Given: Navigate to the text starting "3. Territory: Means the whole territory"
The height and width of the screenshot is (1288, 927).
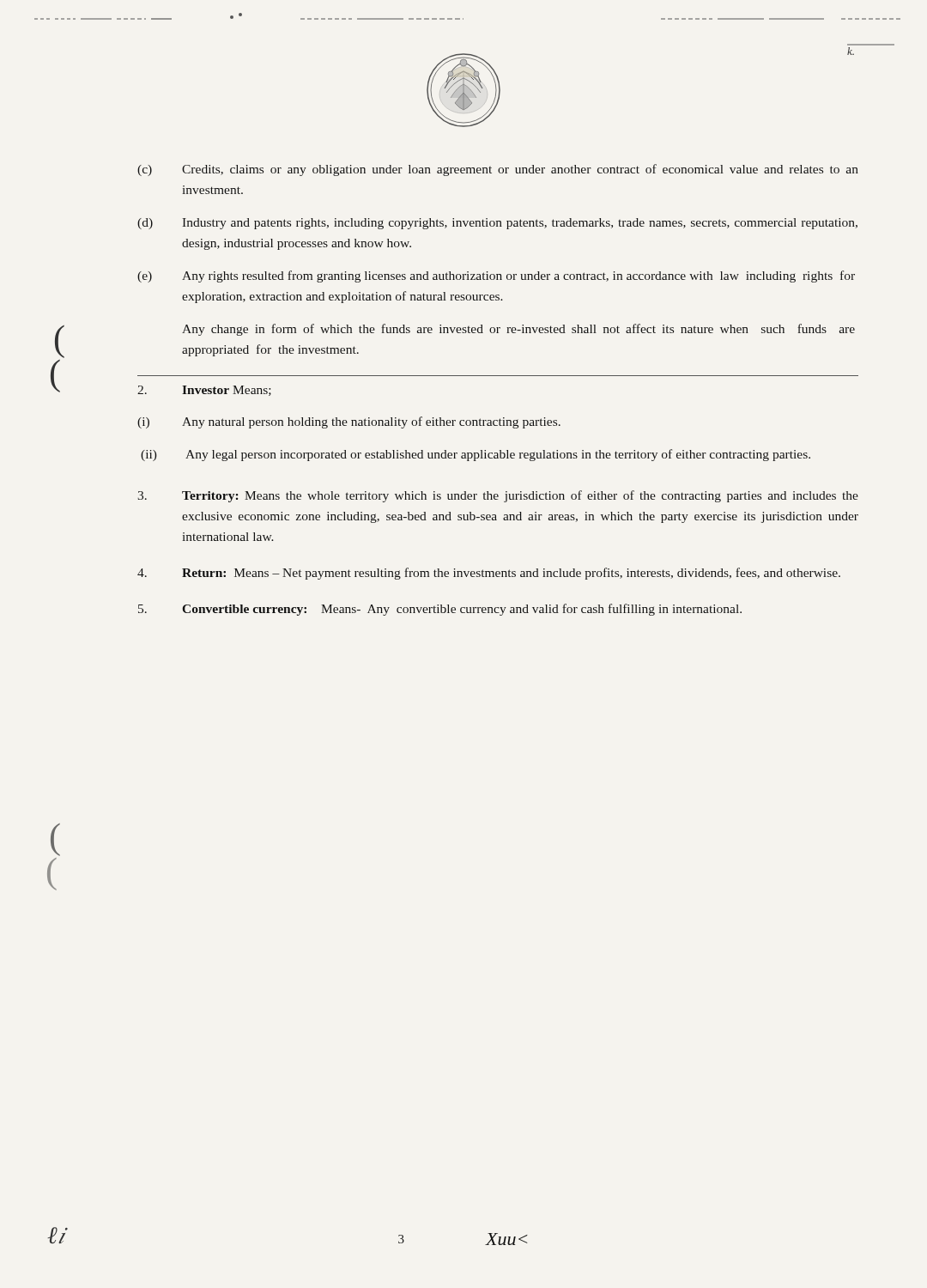Looking at the screenshot, I should (x=498, y=516).
